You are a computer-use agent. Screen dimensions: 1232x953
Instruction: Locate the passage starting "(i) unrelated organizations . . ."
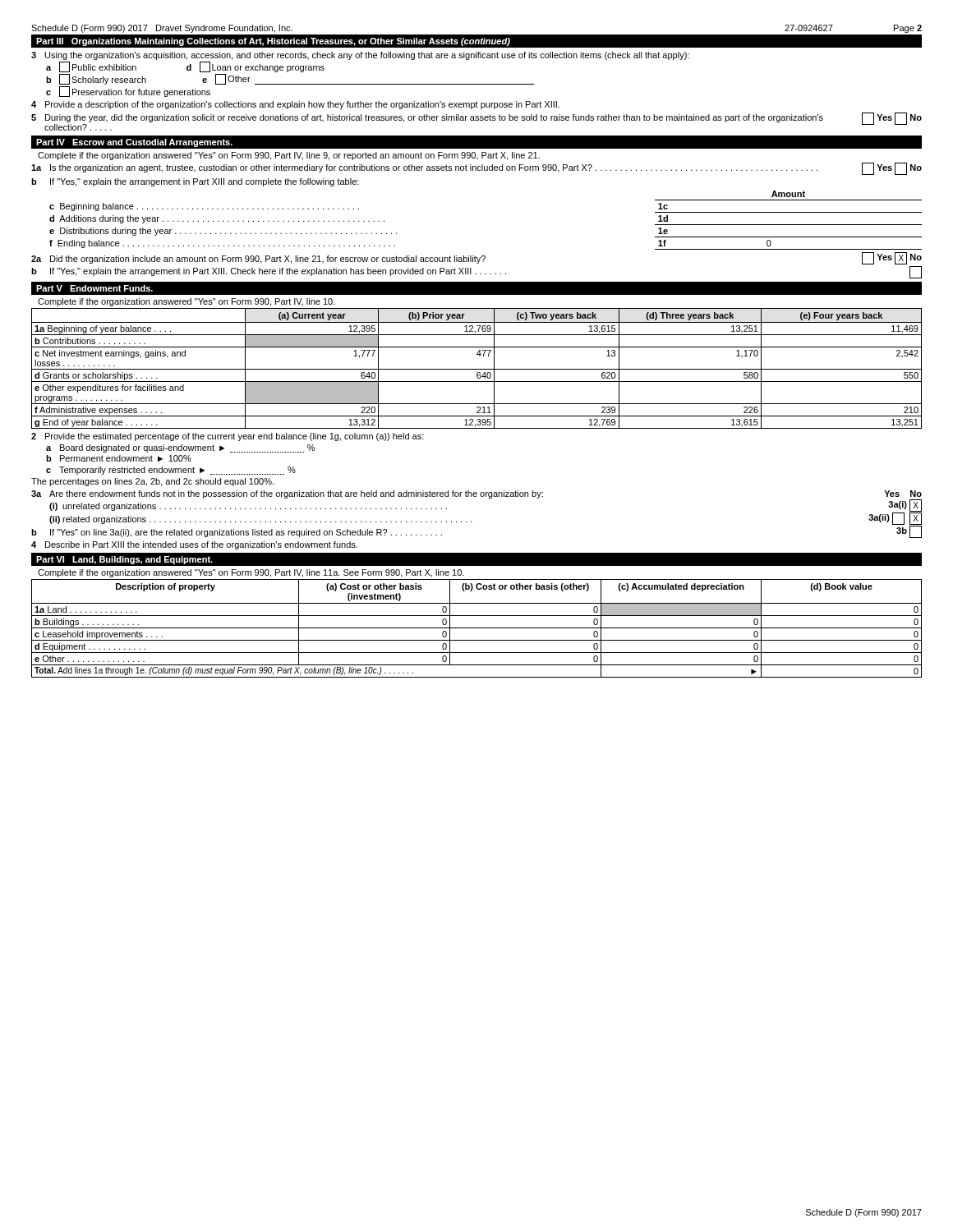click(486, 505)
